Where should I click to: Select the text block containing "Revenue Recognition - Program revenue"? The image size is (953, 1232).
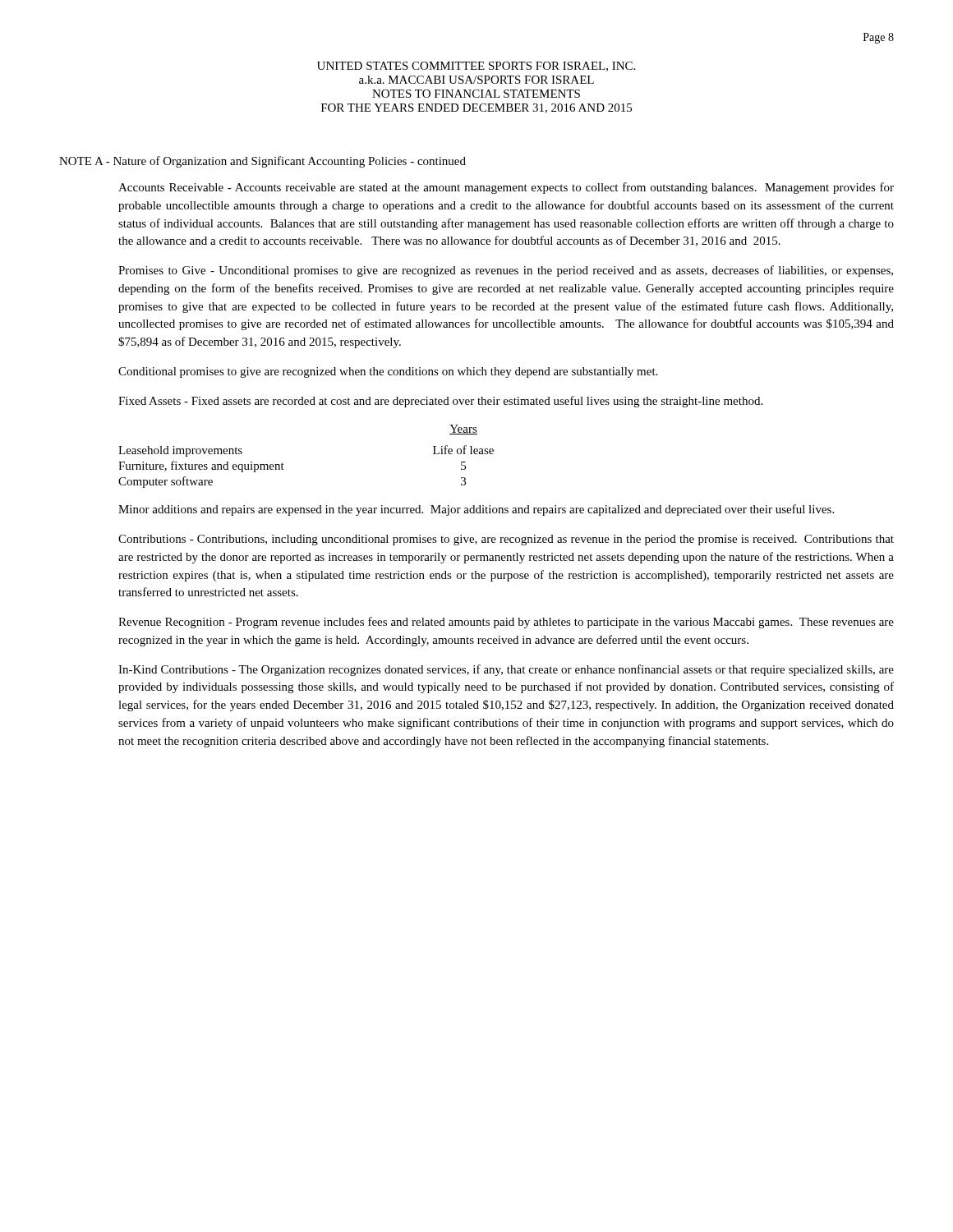(x=506, y=631)
